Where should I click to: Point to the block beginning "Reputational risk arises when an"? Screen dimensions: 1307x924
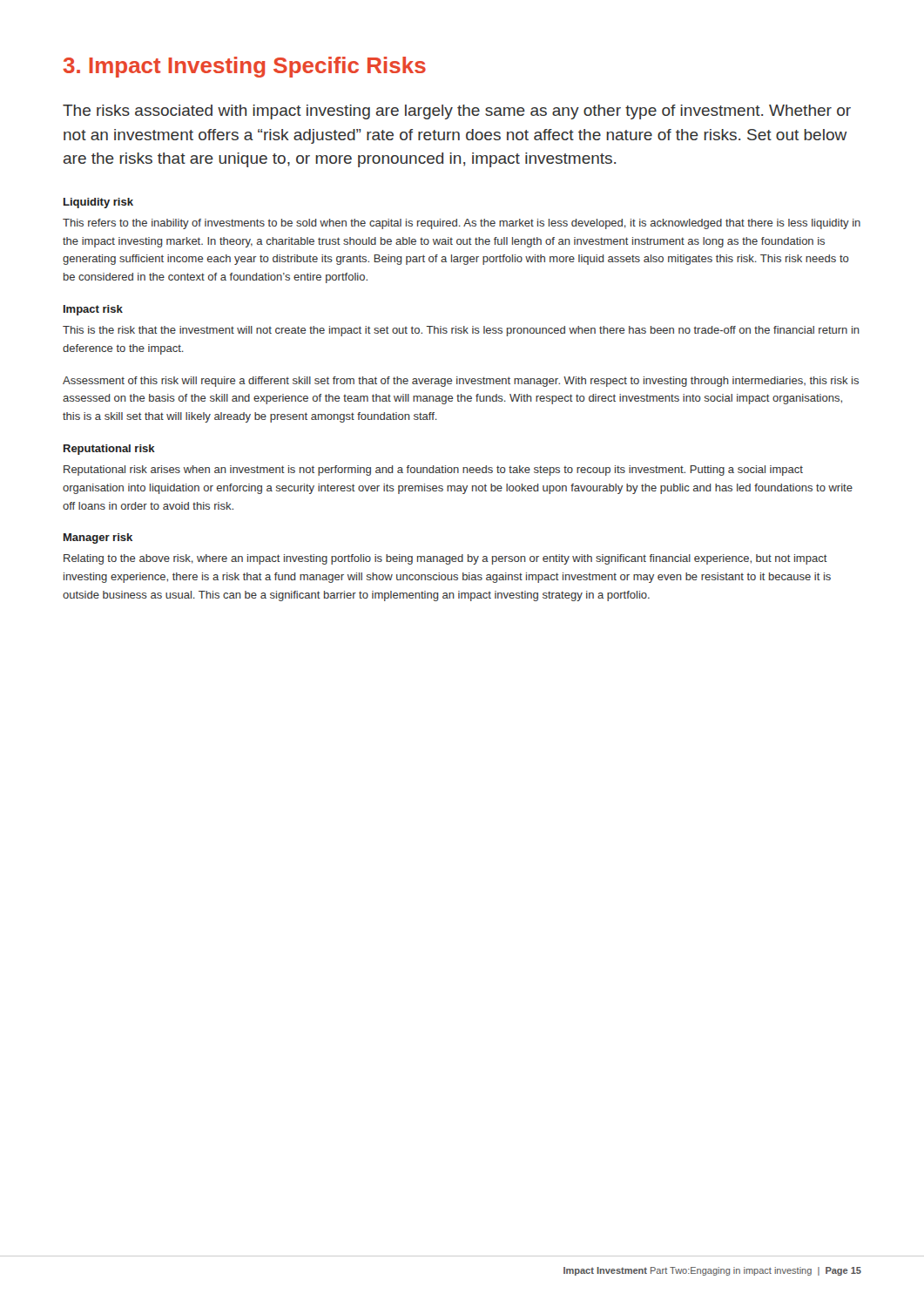pos(458,487)
